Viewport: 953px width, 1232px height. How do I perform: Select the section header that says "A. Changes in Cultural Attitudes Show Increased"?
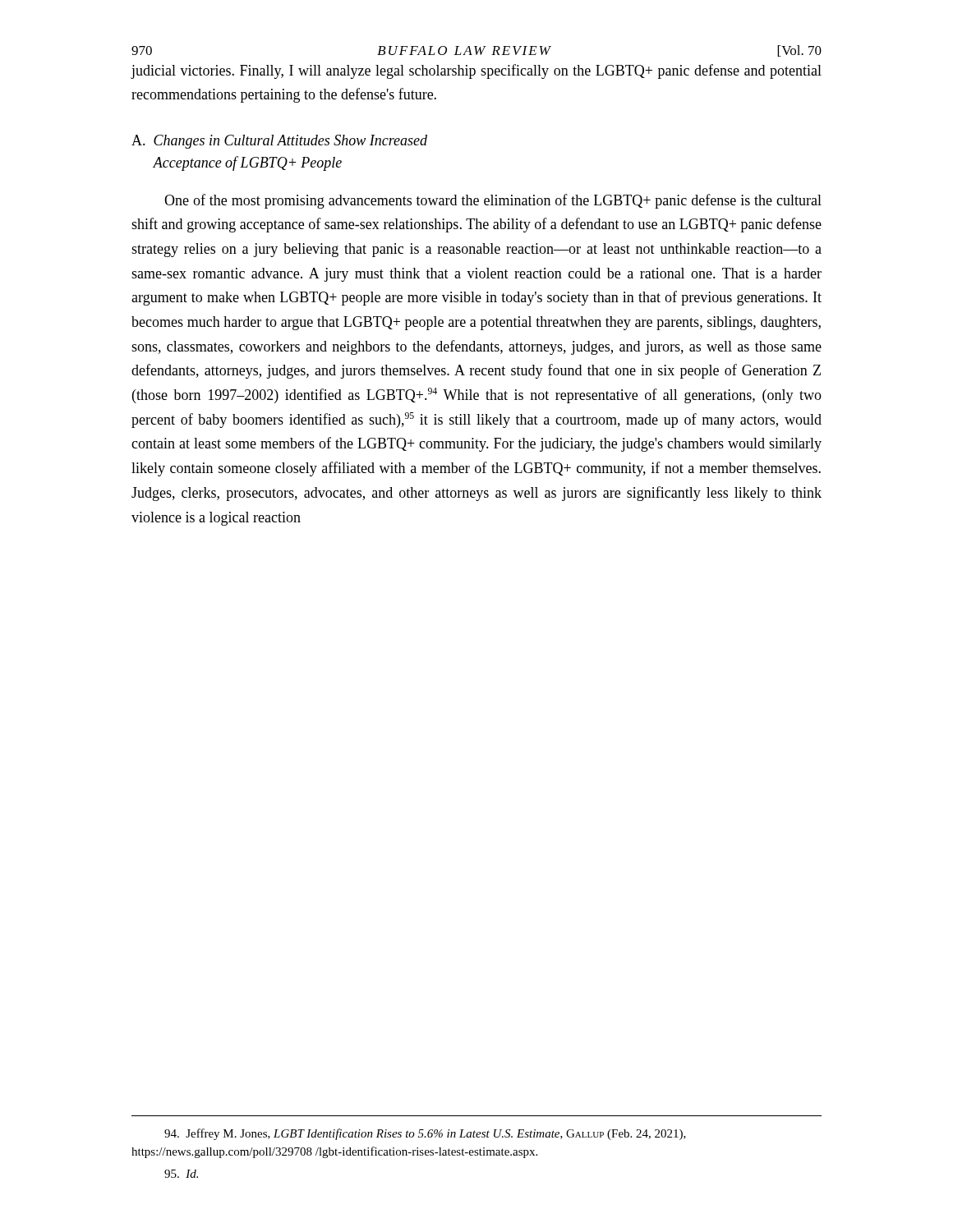tap(279, 151)
